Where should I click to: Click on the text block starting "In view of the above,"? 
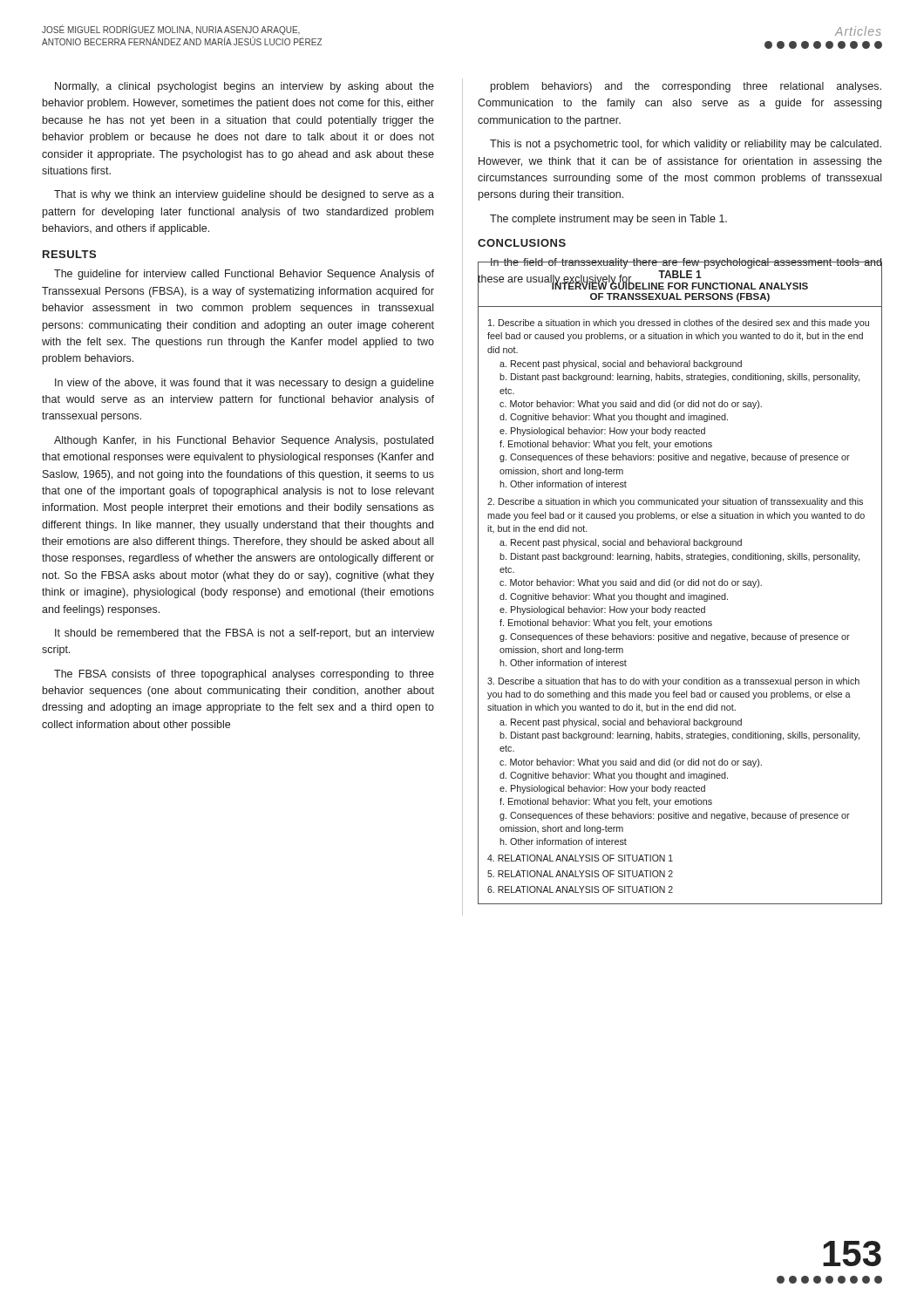[x=238, y=400]
